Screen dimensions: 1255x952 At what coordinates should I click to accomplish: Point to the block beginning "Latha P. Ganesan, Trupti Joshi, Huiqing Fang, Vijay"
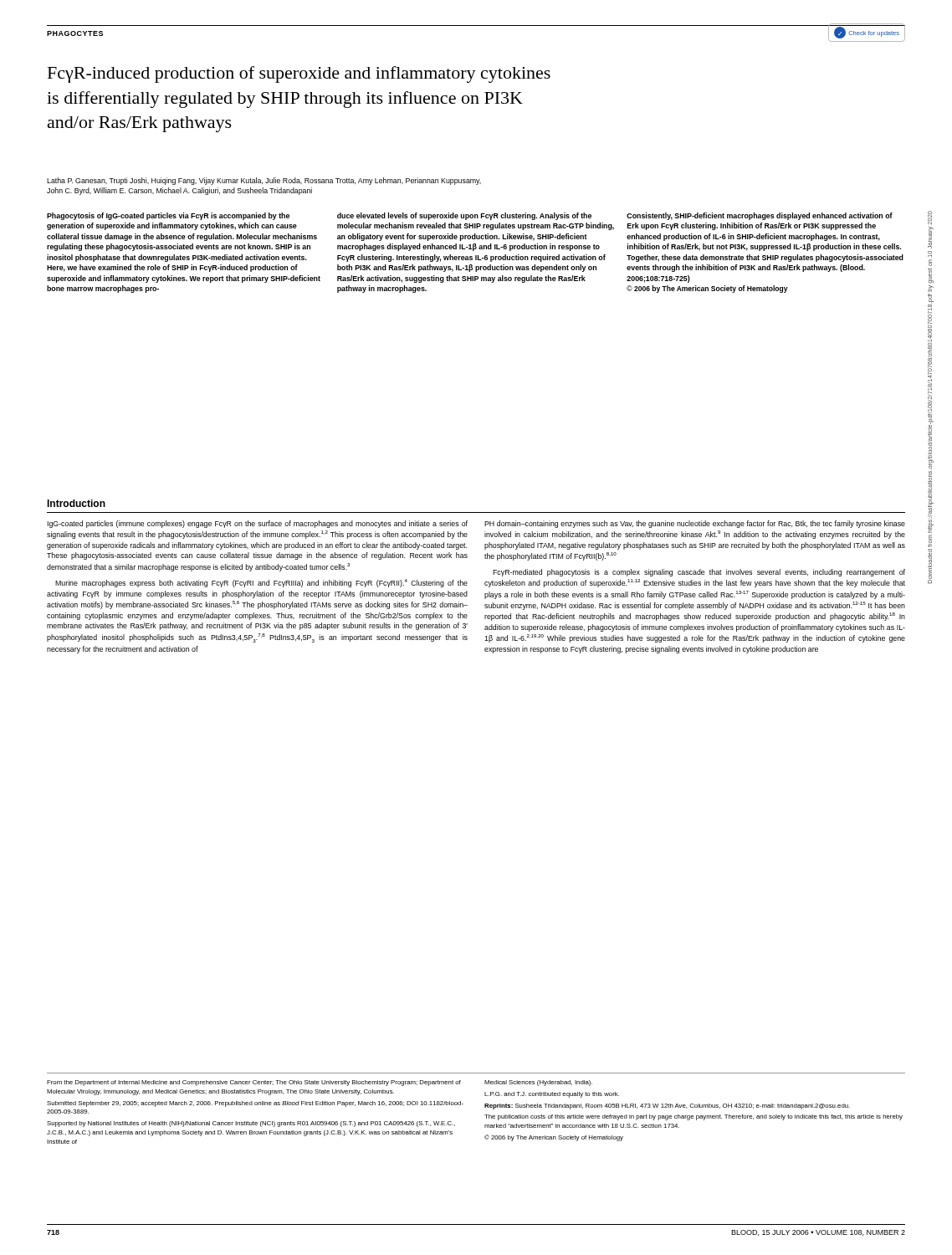pos(264,186)
